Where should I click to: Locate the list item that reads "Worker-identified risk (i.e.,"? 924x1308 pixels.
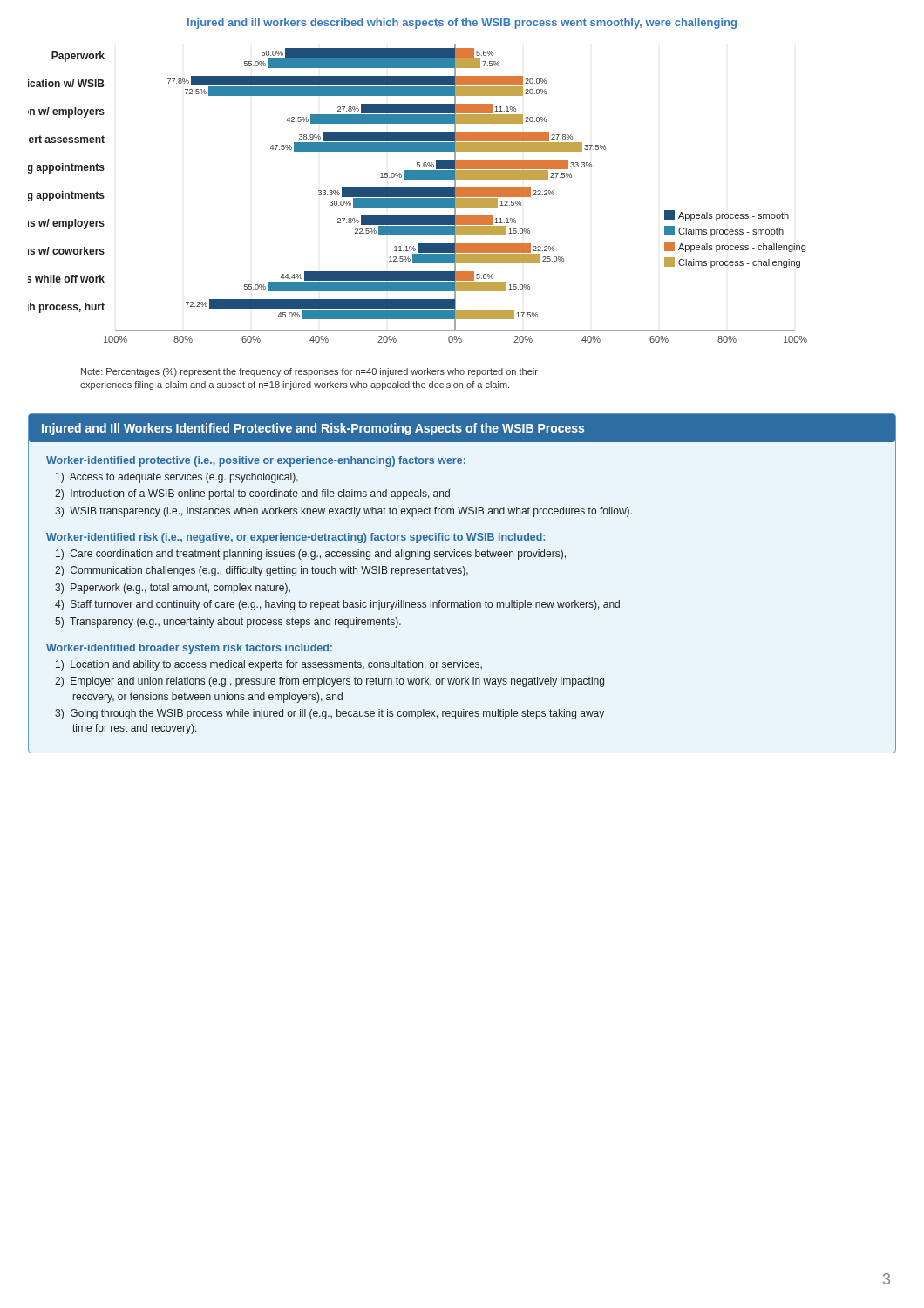296,537
